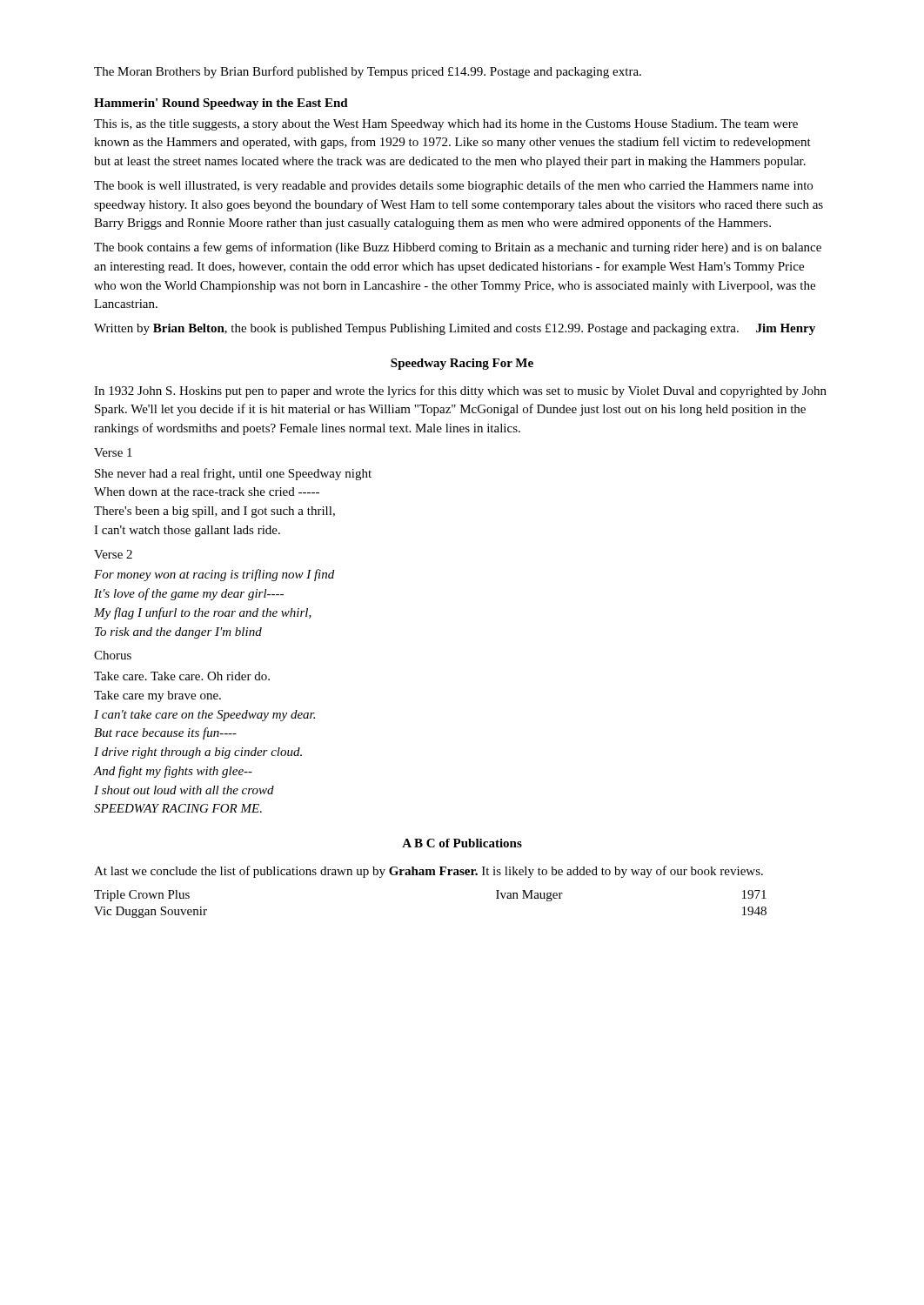Find the region starting "The book contains a few gems of information"
This screenshot has width=924, height=1305.
[462, 276]
